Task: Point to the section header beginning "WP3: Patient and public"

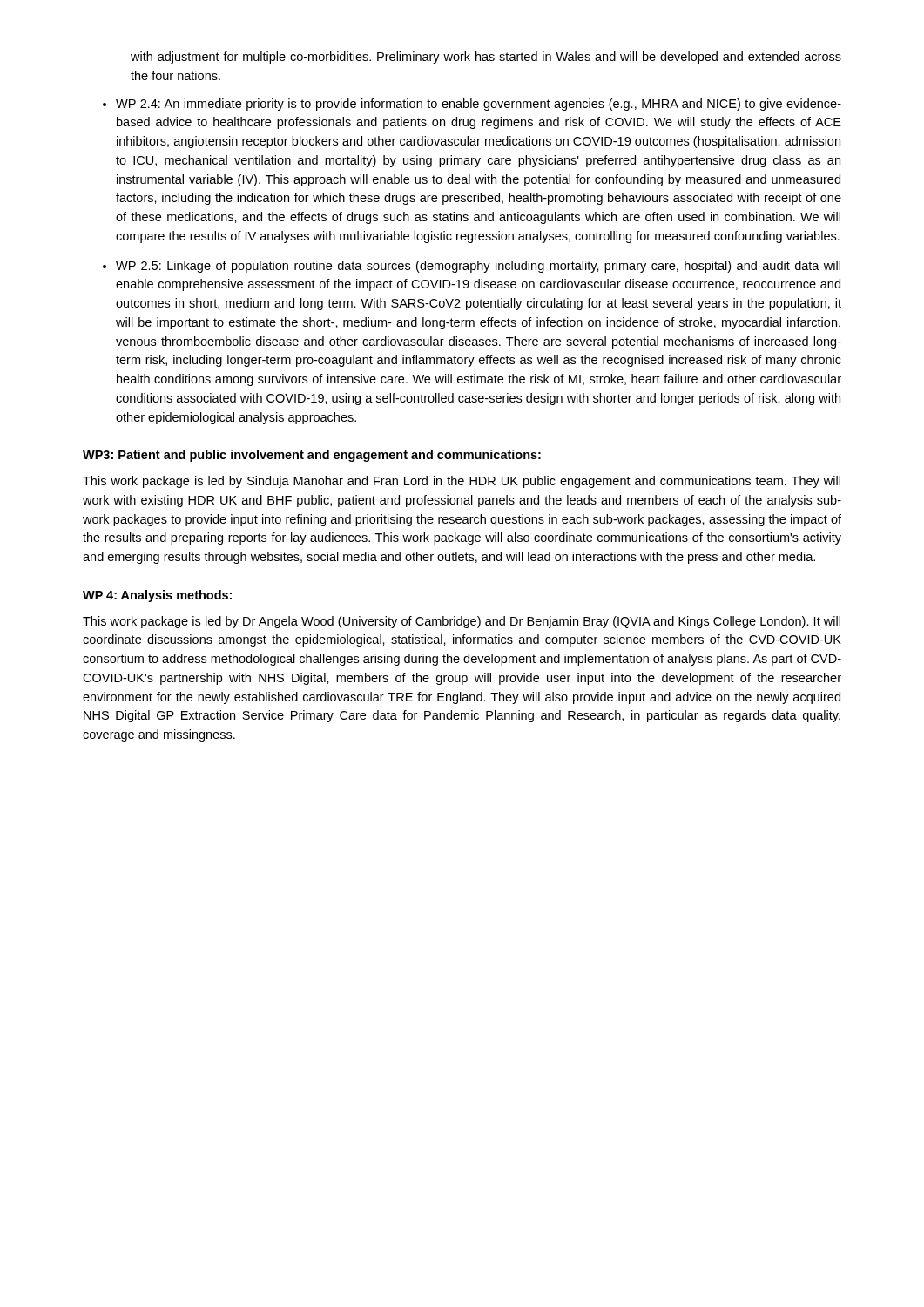Action: [x=312, y=455]
